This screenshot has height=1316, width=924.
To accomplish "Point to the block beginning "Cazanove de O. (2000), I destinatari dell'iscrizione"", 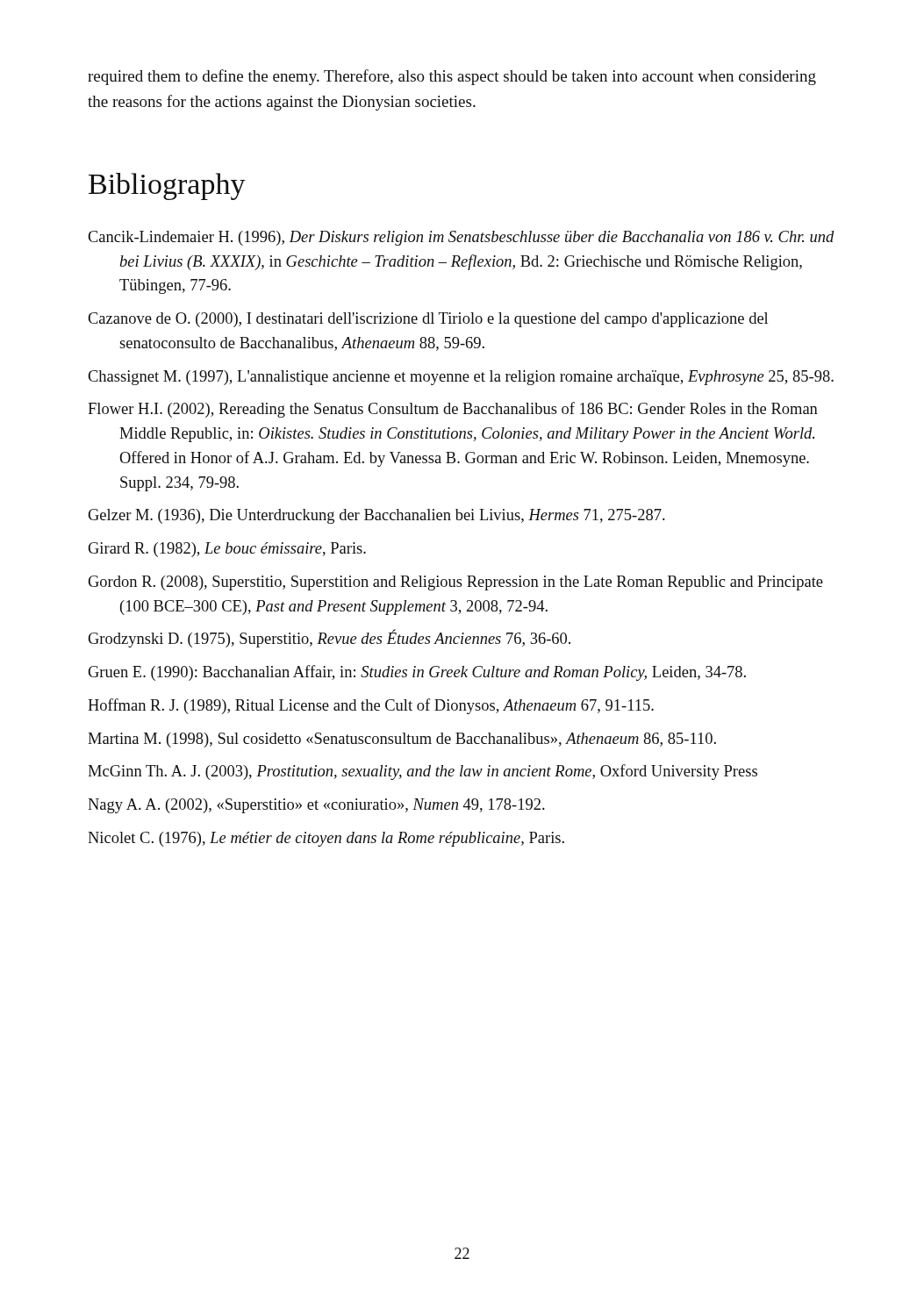I will 428,331.
